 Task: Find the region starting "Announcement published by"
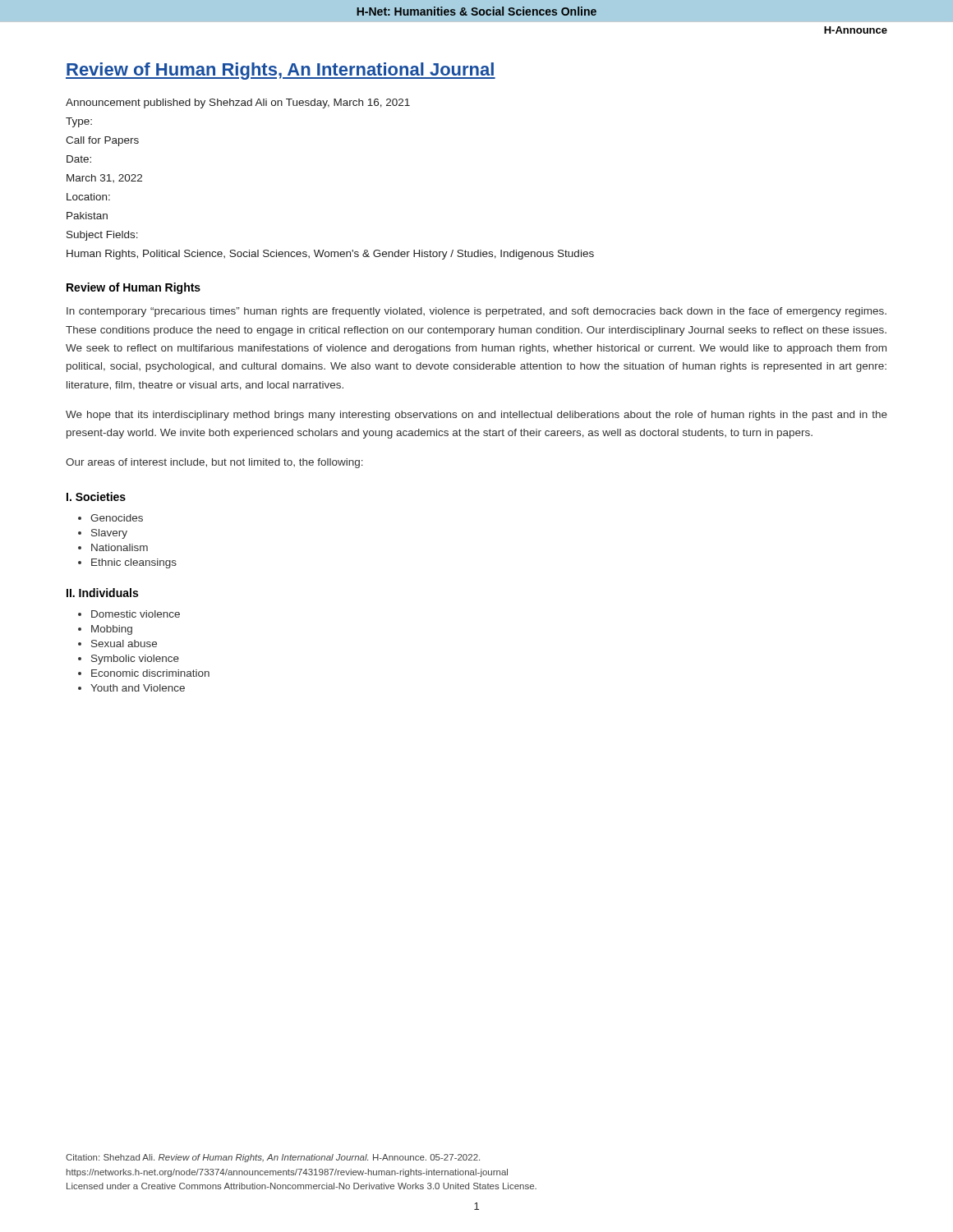click(238, 103)
